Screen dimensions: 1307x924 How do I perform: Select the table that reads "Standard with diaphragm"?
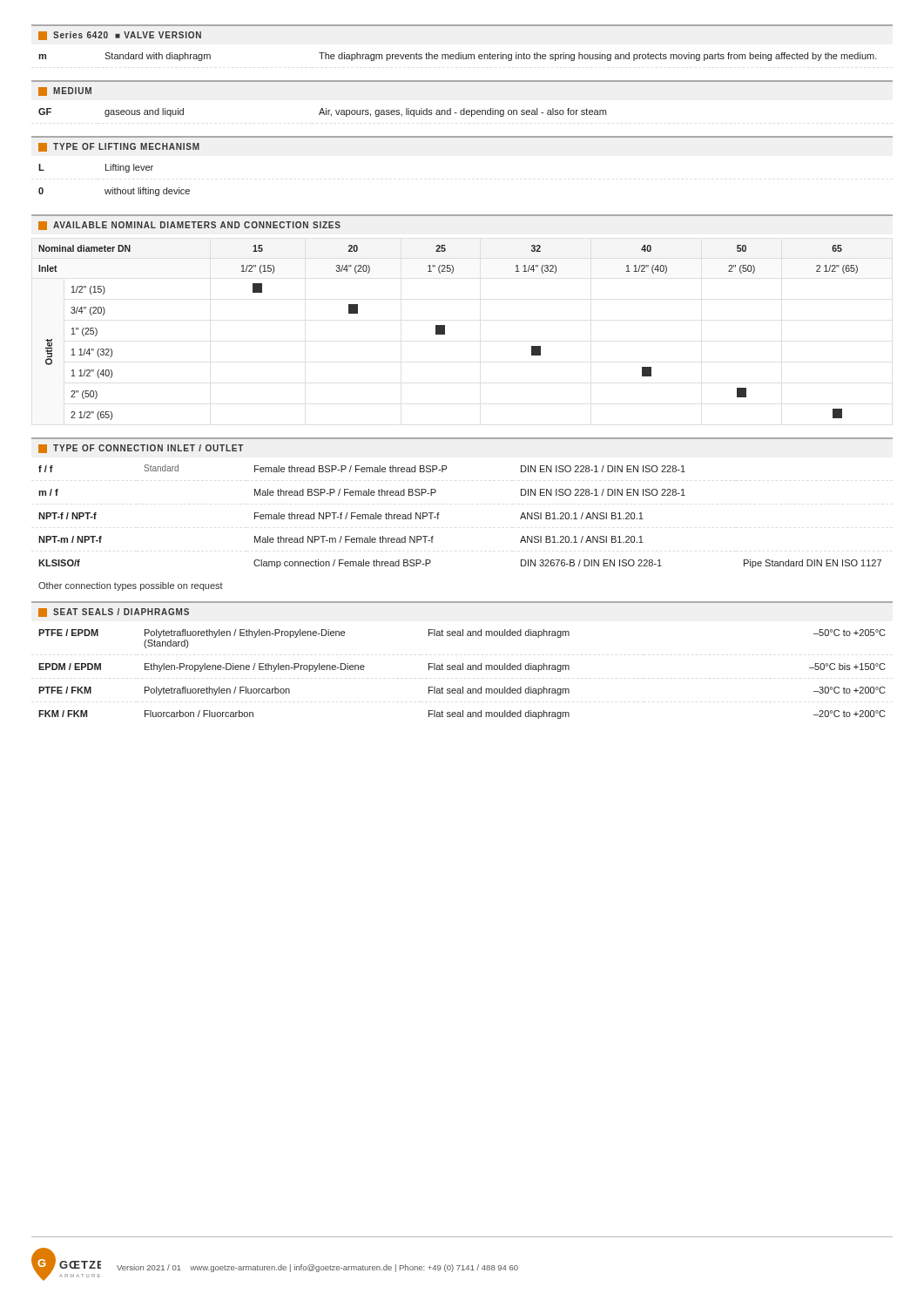pos(462,56)
